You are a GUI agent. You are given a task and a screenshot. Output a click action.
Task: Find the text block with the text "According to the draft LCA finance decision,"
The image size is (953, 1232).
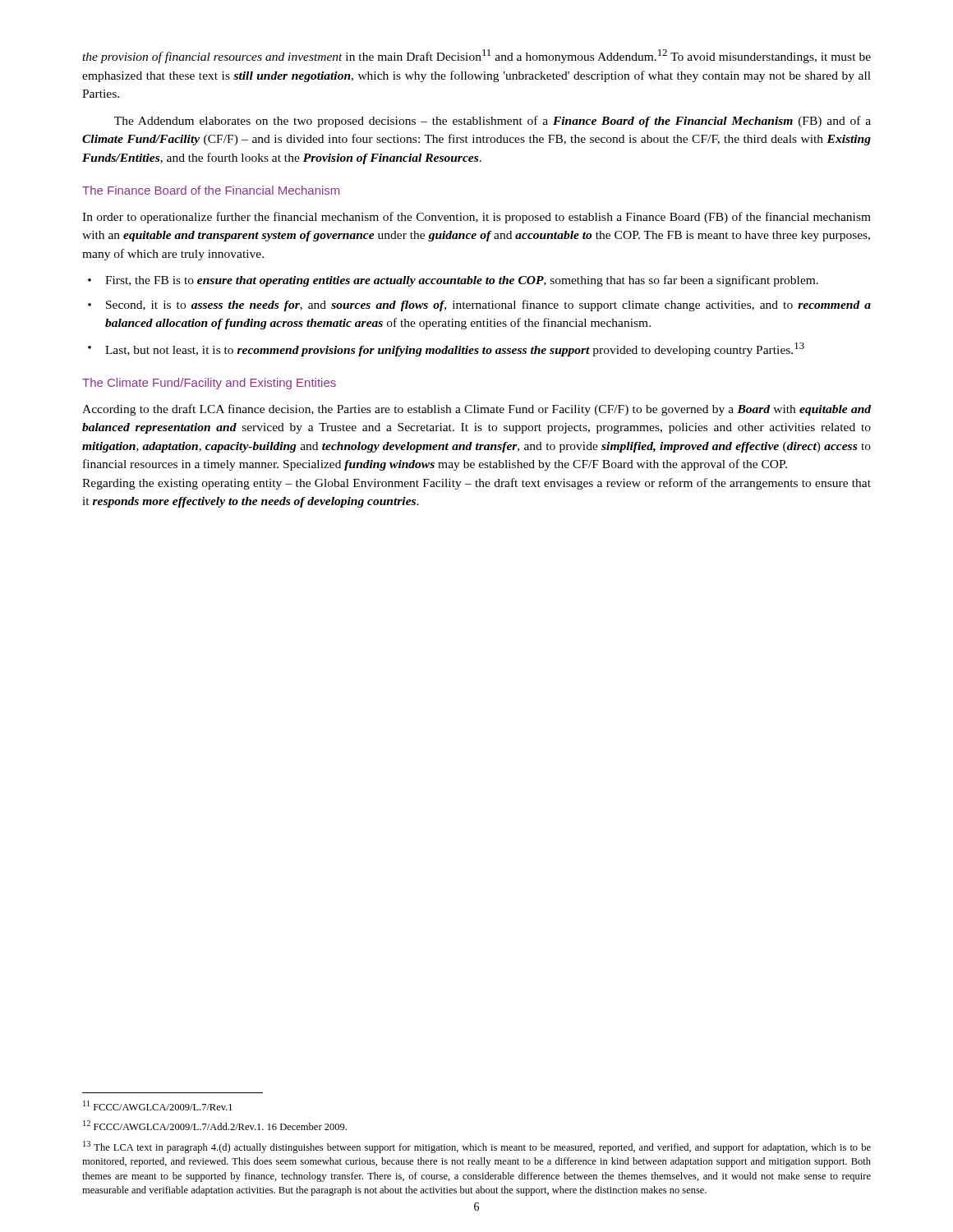(x=476, y=455)
